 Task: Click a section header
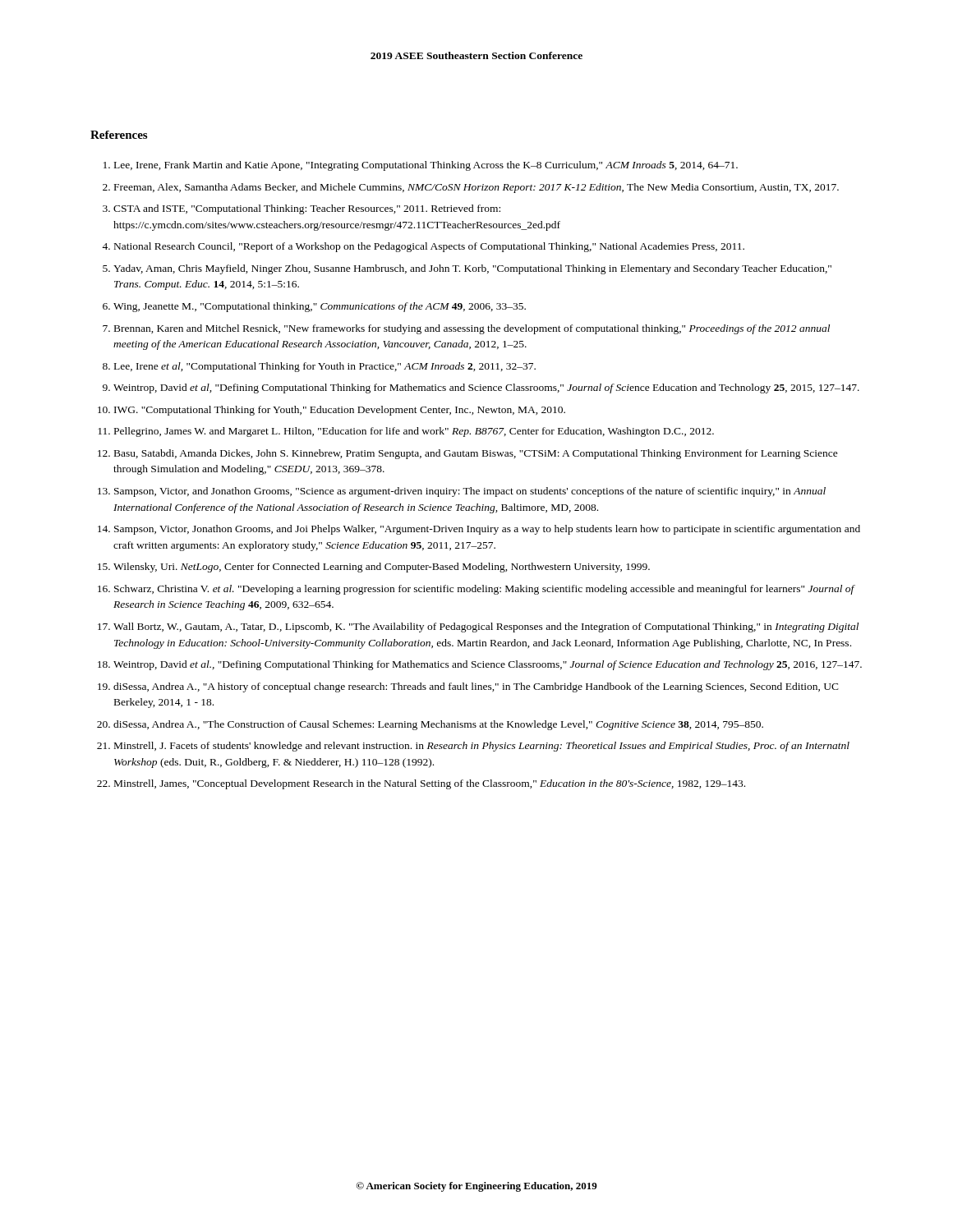[x=119, y=135]
